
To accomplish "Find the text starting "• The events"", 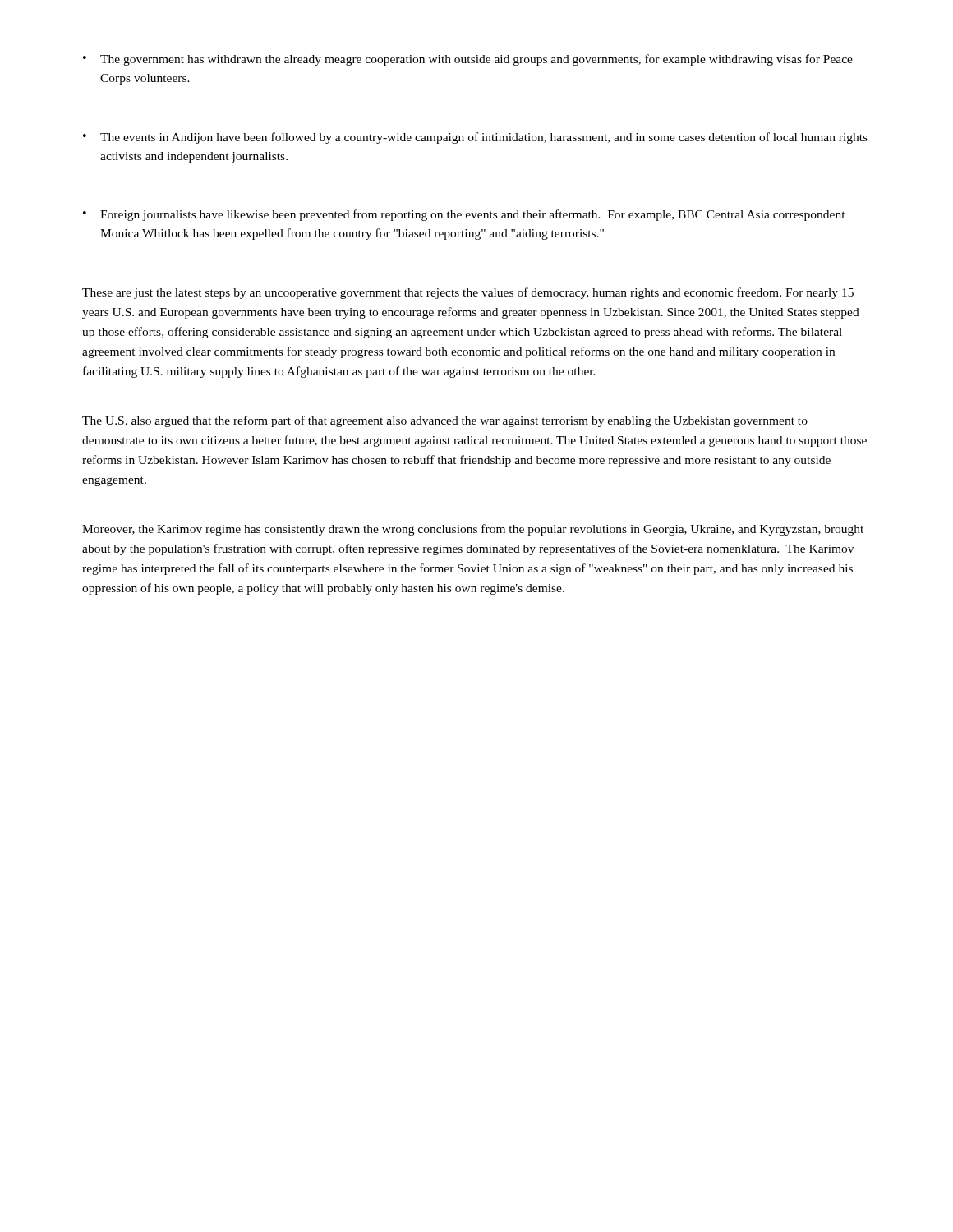I will (x=476, y=146).
